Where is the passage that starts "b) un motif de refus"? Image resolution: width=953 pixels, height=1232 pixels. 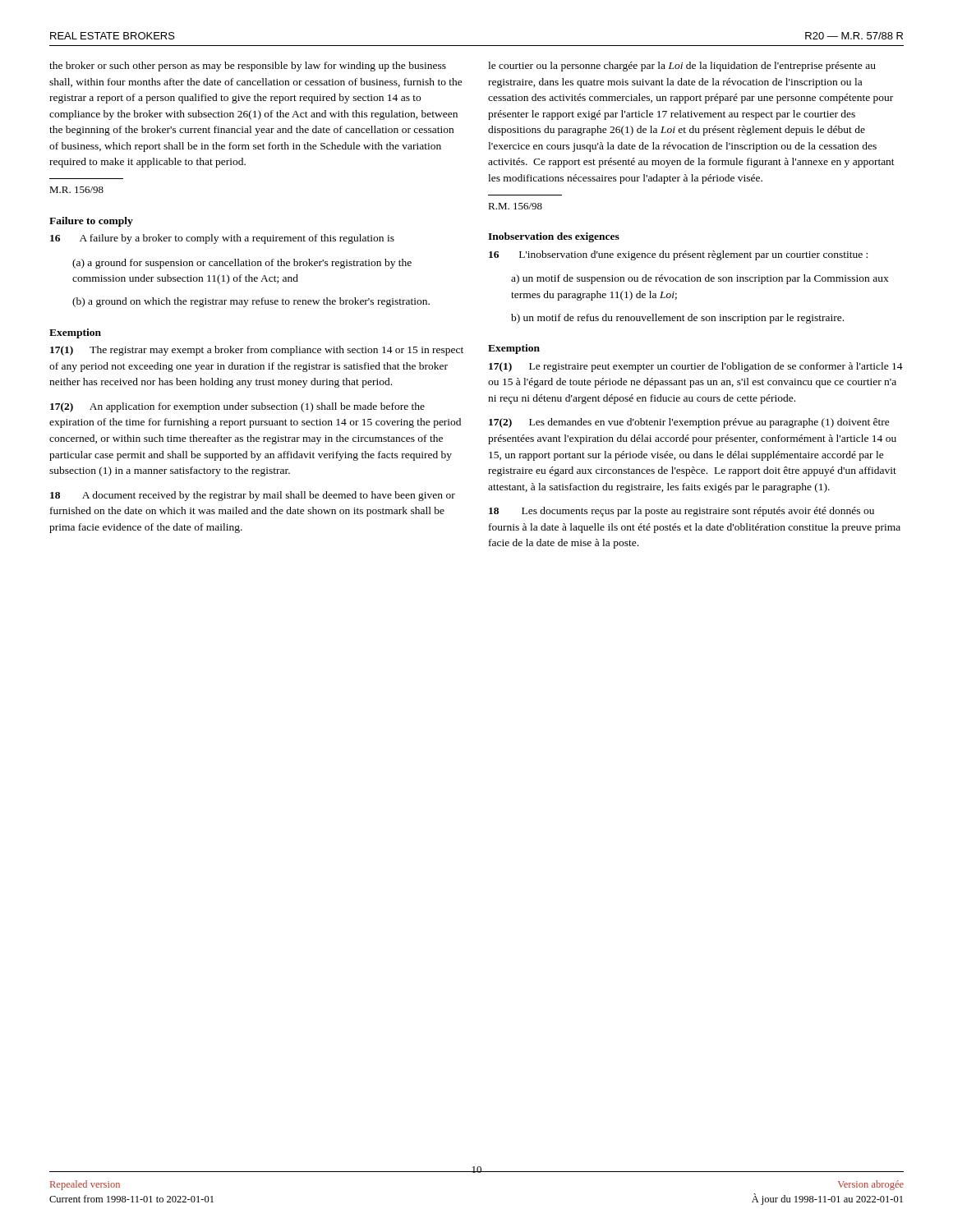(678, 317)
